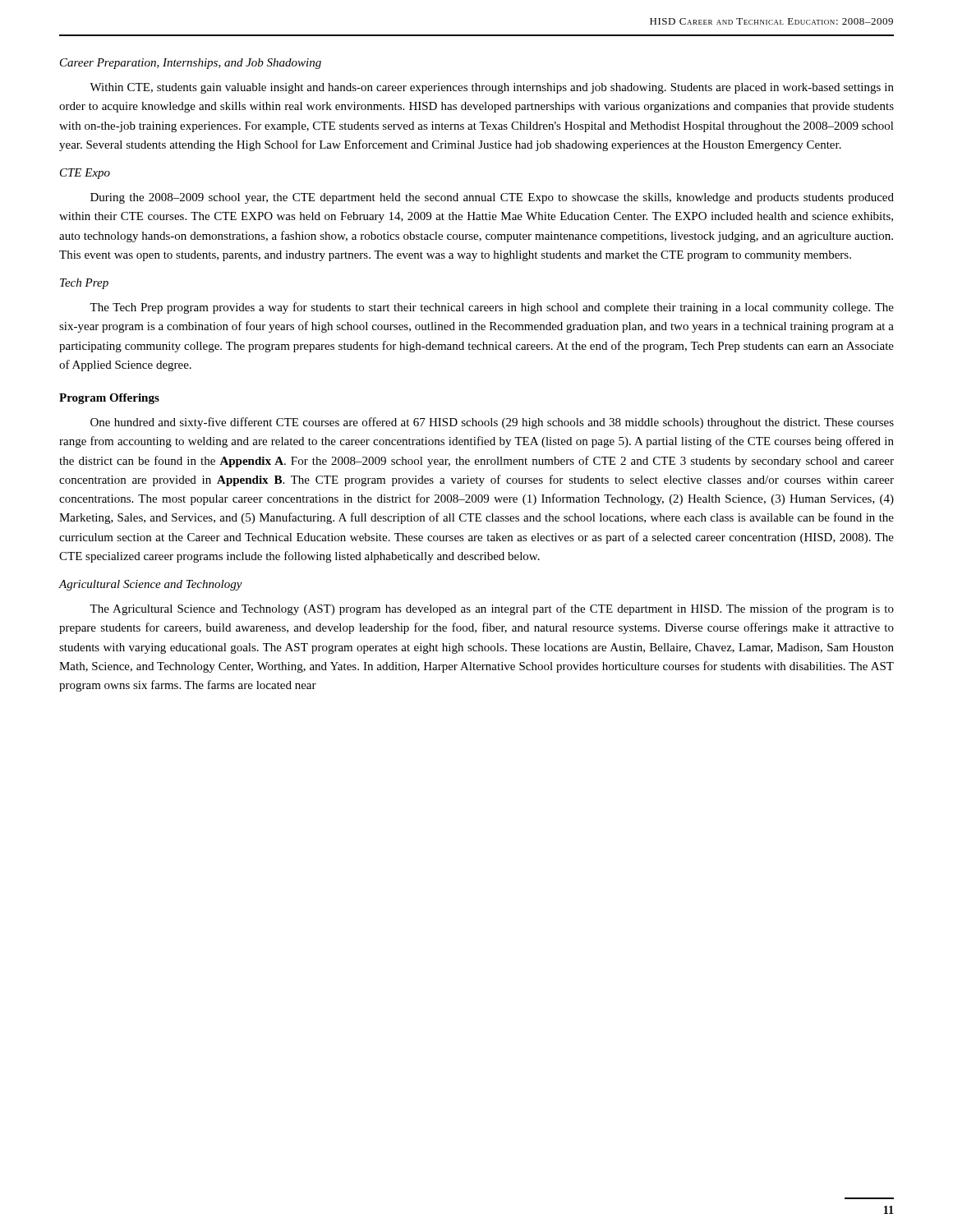953x1232 pixels.
Task: Select the passage starting "CTE Expo"
Action: point(85,172)
